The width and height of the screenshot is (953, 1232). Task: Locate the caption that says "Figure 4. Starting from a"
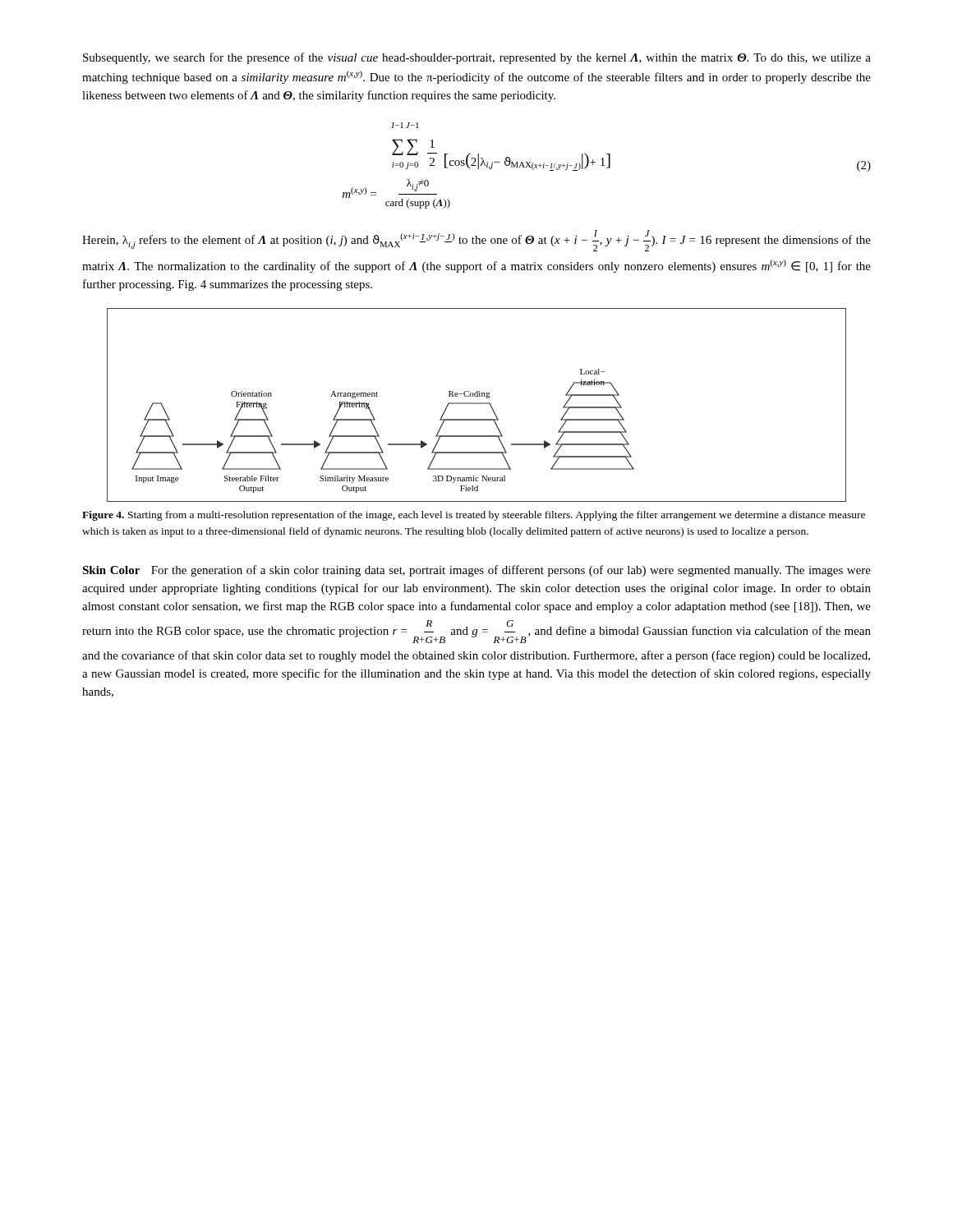(x=474, y=523)
